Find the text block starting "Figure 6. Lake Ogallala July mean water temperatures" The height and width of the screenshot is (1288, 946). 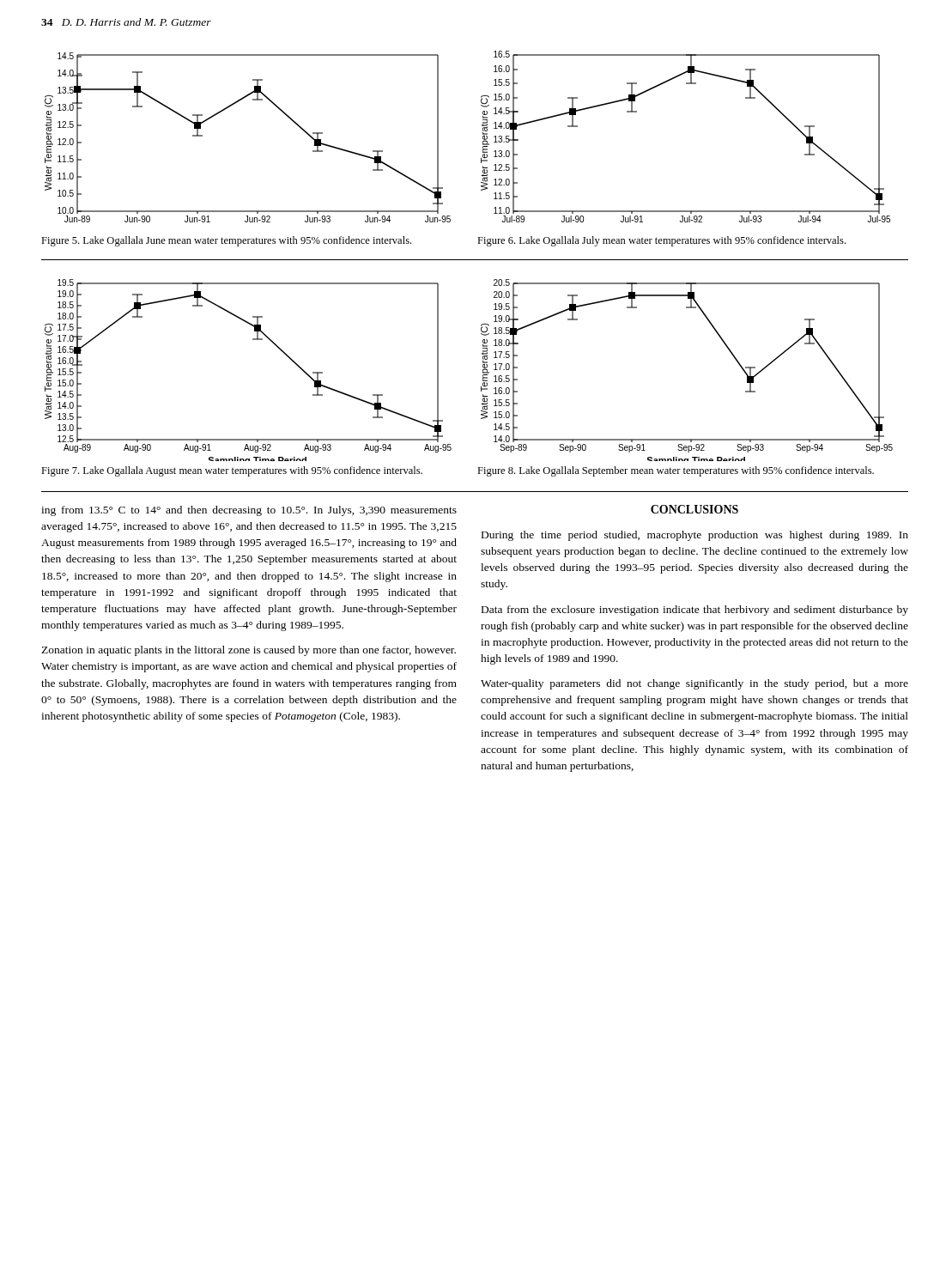[x=662, y=240]
